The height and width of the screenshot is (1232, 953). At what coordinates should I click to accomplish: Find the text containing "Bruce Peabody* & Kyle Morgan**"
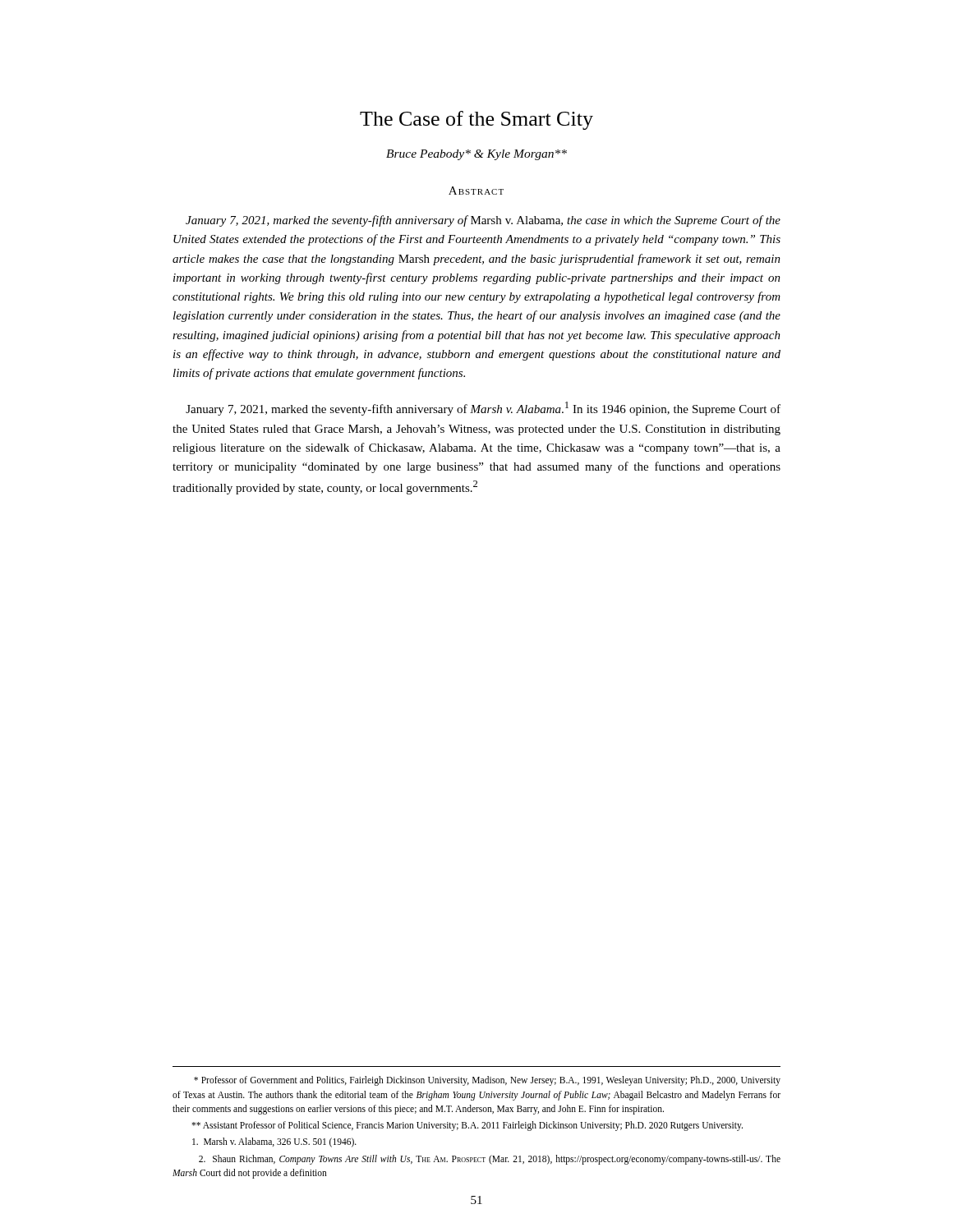point(476,153)
